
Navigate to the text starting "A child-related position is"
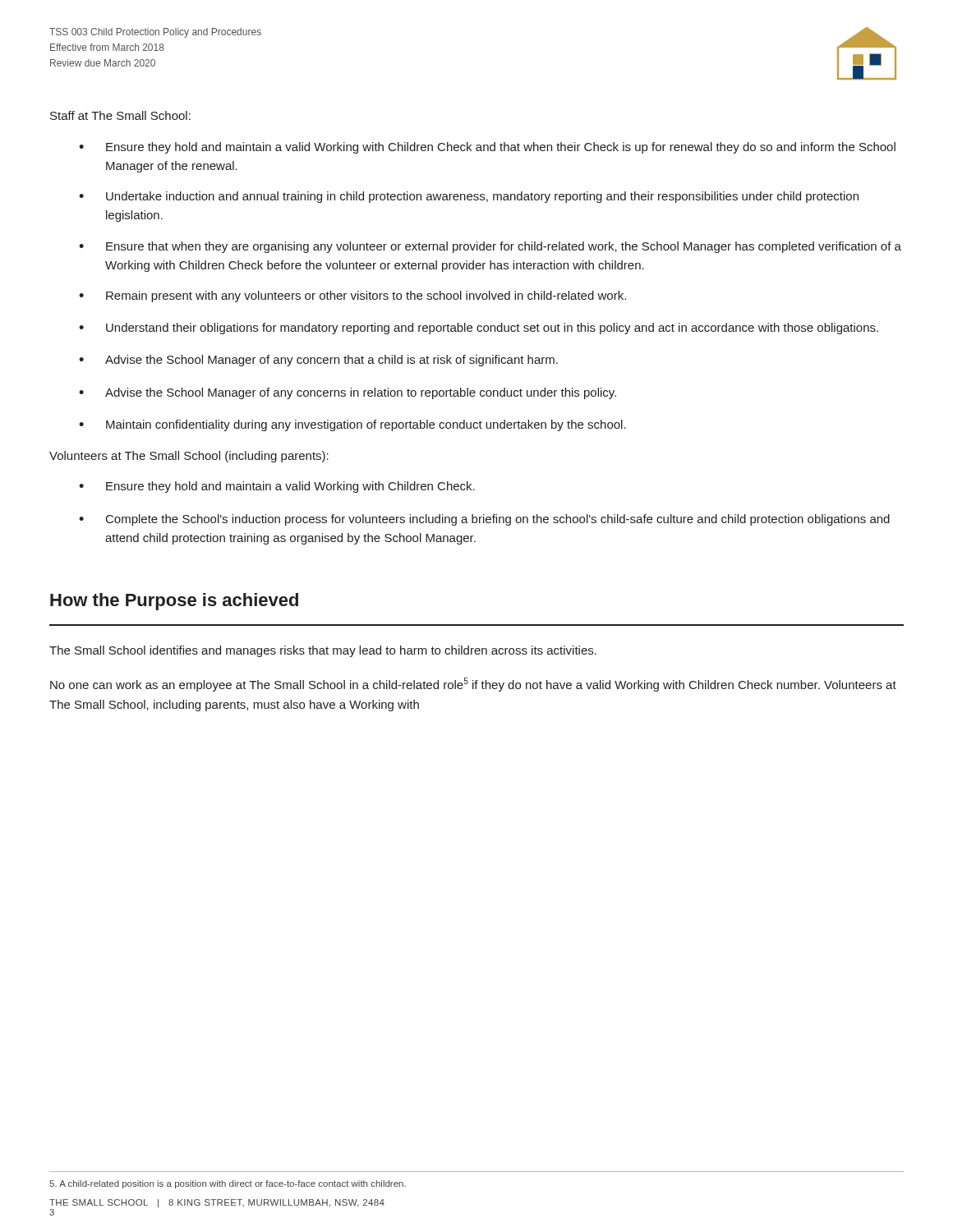(x=228, y=1183)
